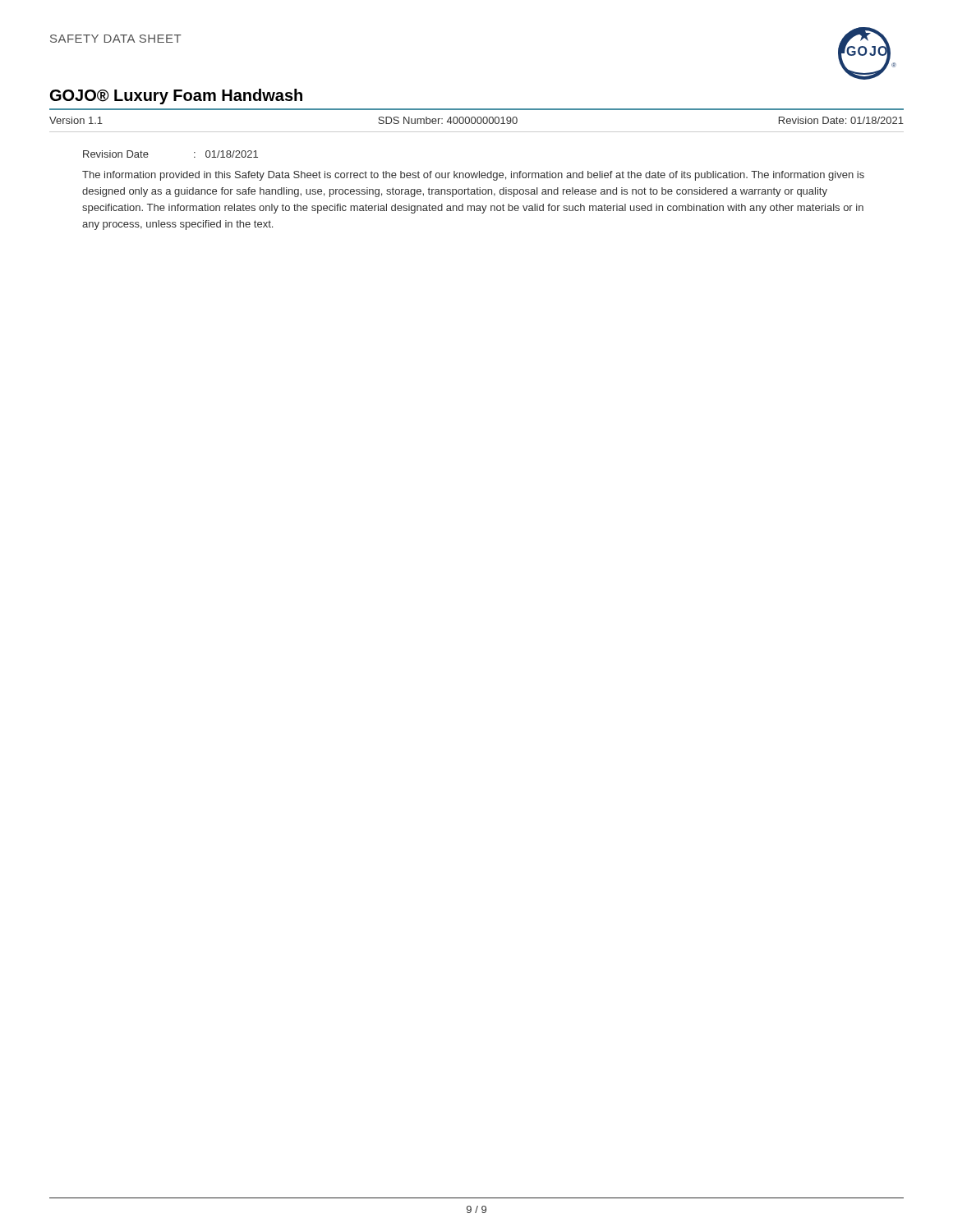953x1232 pixels.
Task: Click on the text block containing "Revision Date : 01/18/2021"
Action: [476, 190]
